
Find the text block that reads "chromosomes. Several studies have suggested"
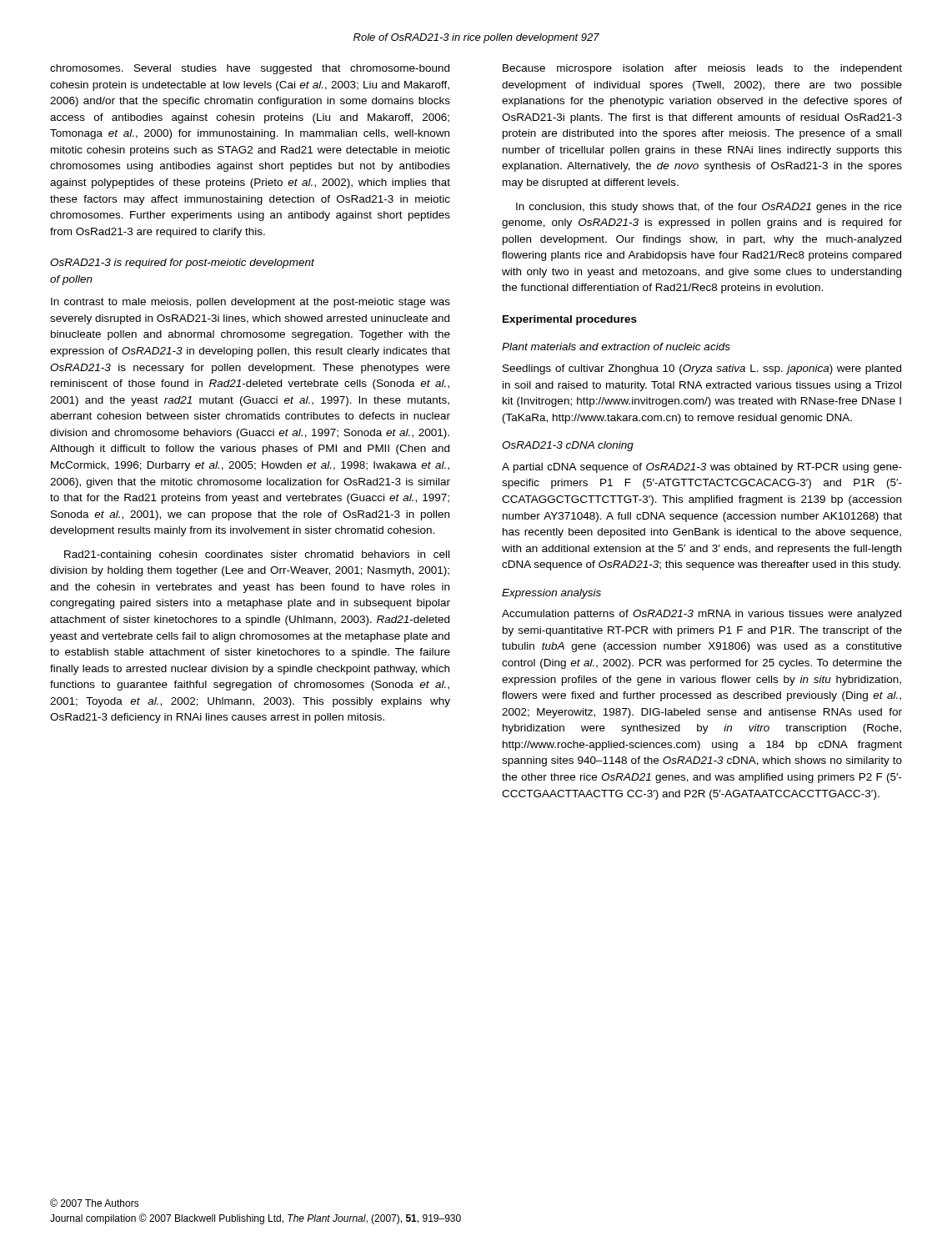pyautogui.click(x=250, y=150)
